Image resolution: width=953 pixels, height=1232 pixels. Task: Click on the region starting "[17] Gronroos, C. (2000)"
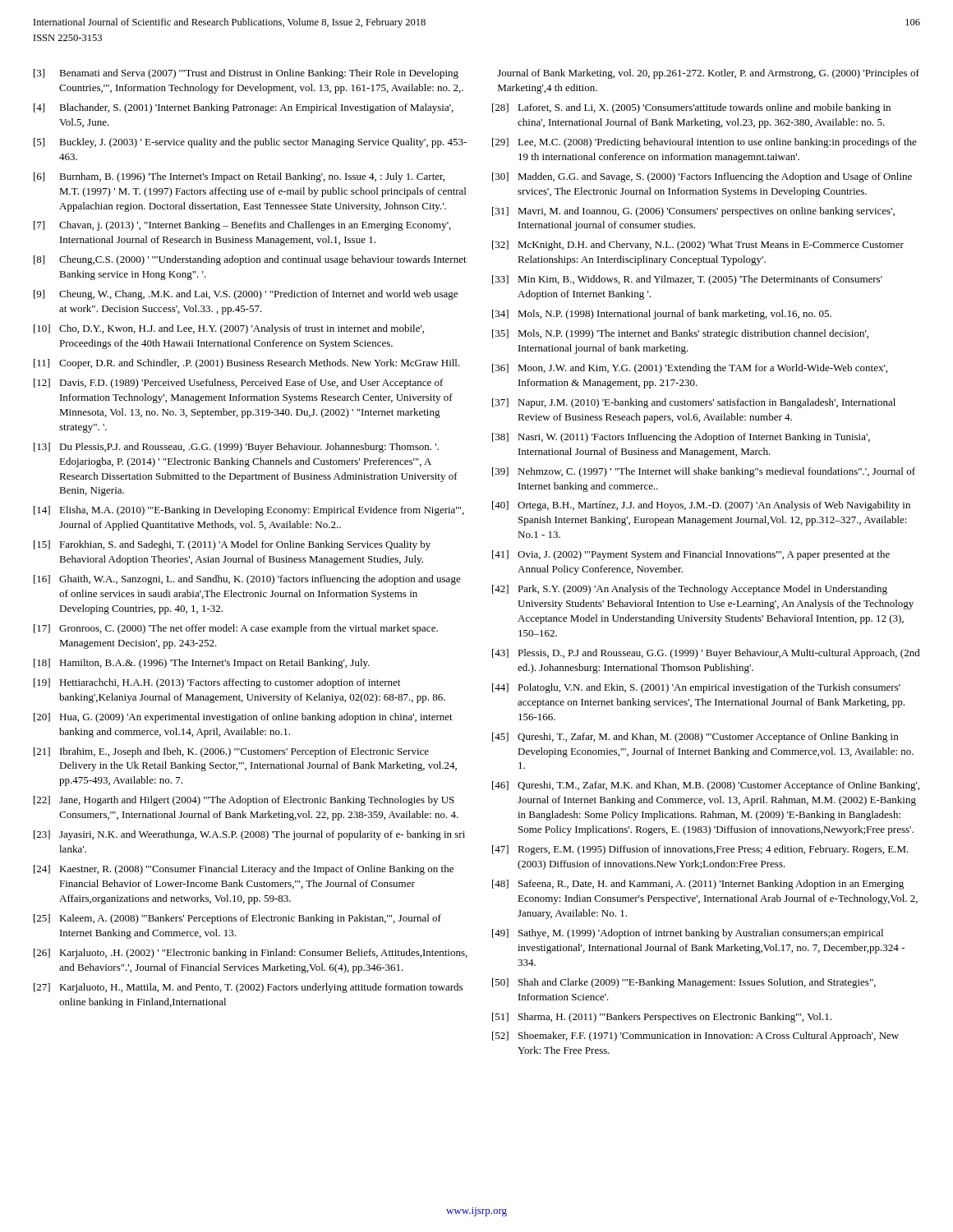pyautogui.click(x=251, y=636)
